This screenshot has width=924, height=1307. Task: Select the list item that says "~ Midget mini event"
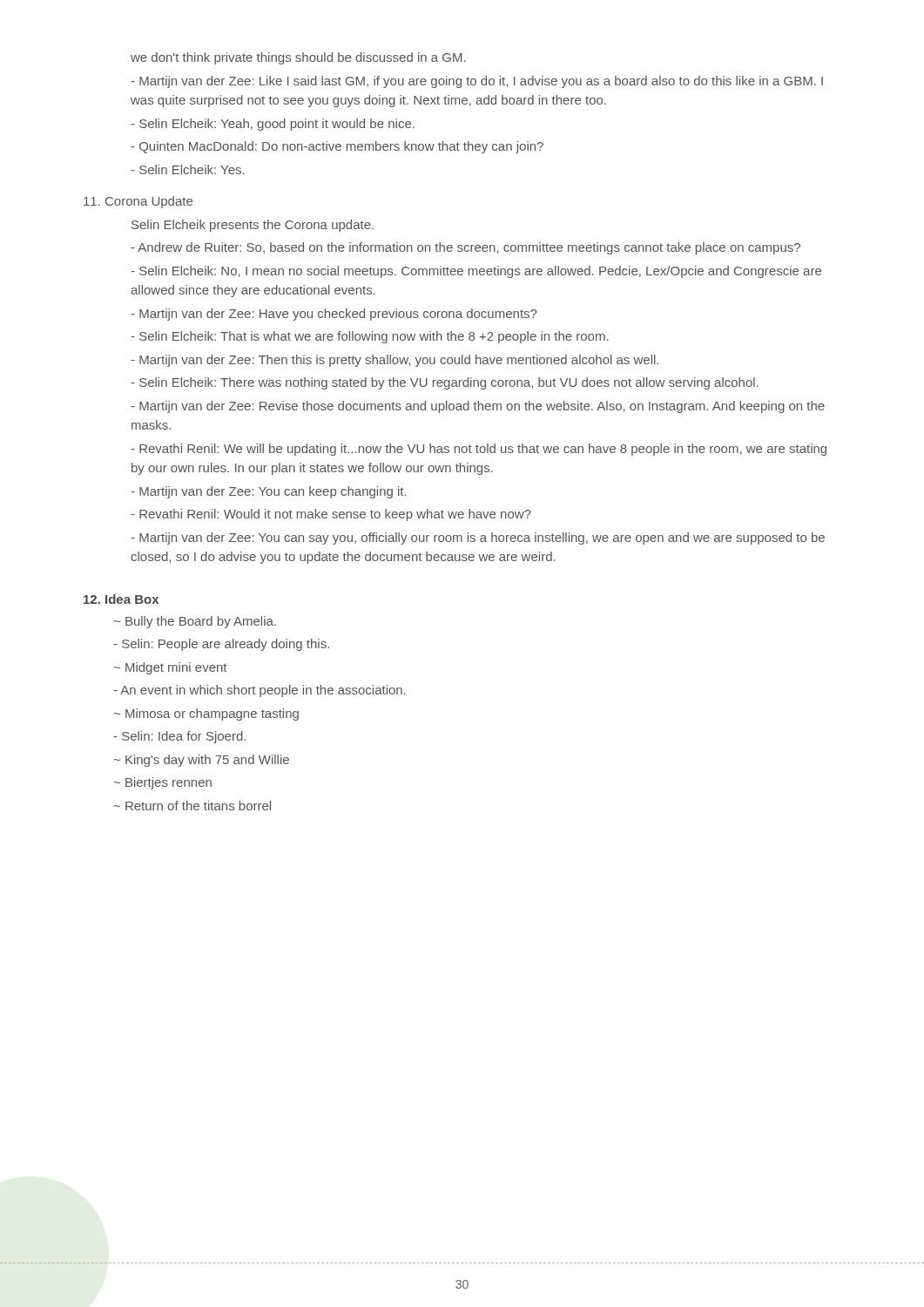[170, 668]
